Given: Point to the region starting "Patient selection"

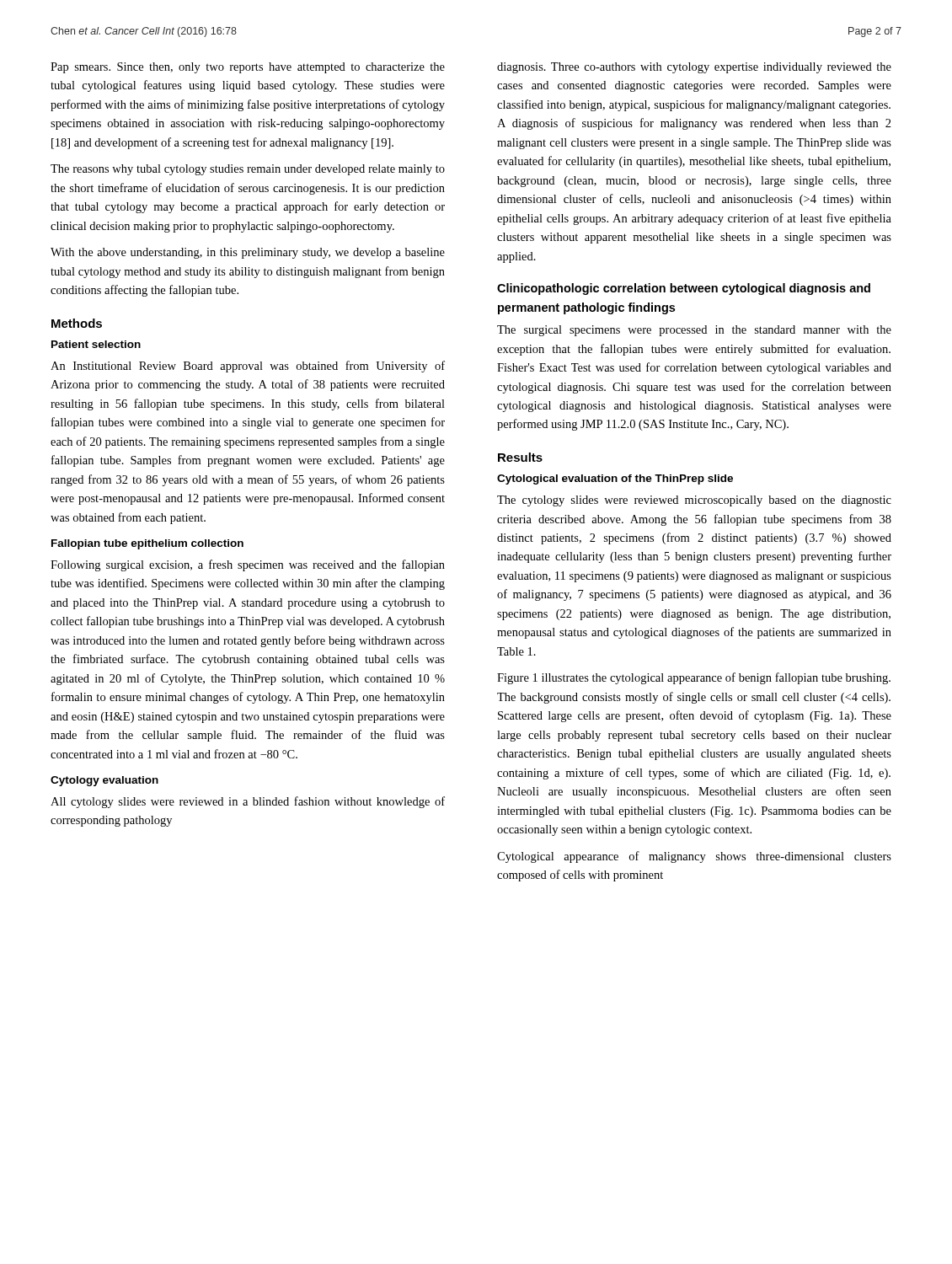Looking at the screenshot, I should click(x=96, y=344).
